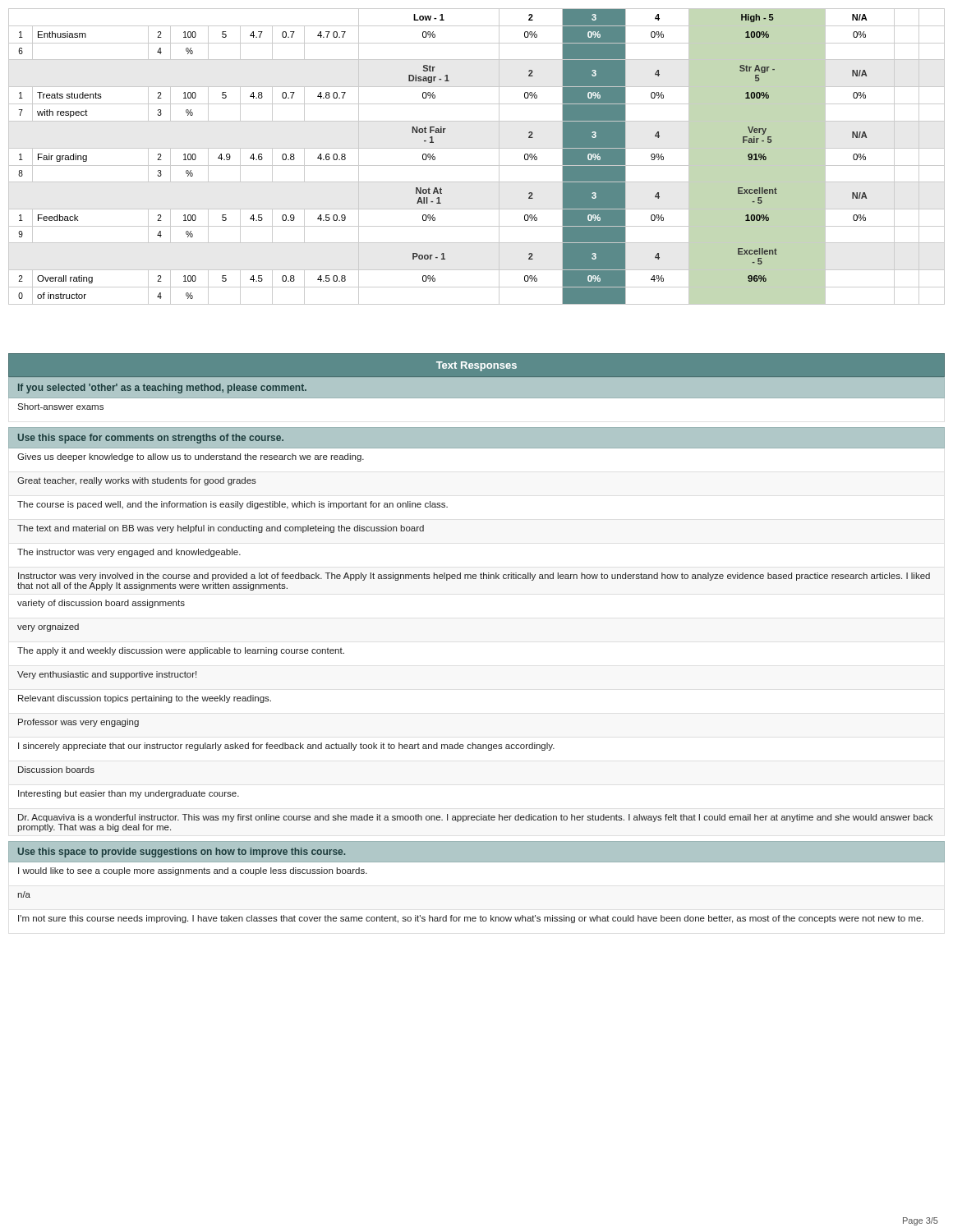Image resolution: width=953 pixels, height=1232 pixels.
Task: Find a section header
Action: 476,644
